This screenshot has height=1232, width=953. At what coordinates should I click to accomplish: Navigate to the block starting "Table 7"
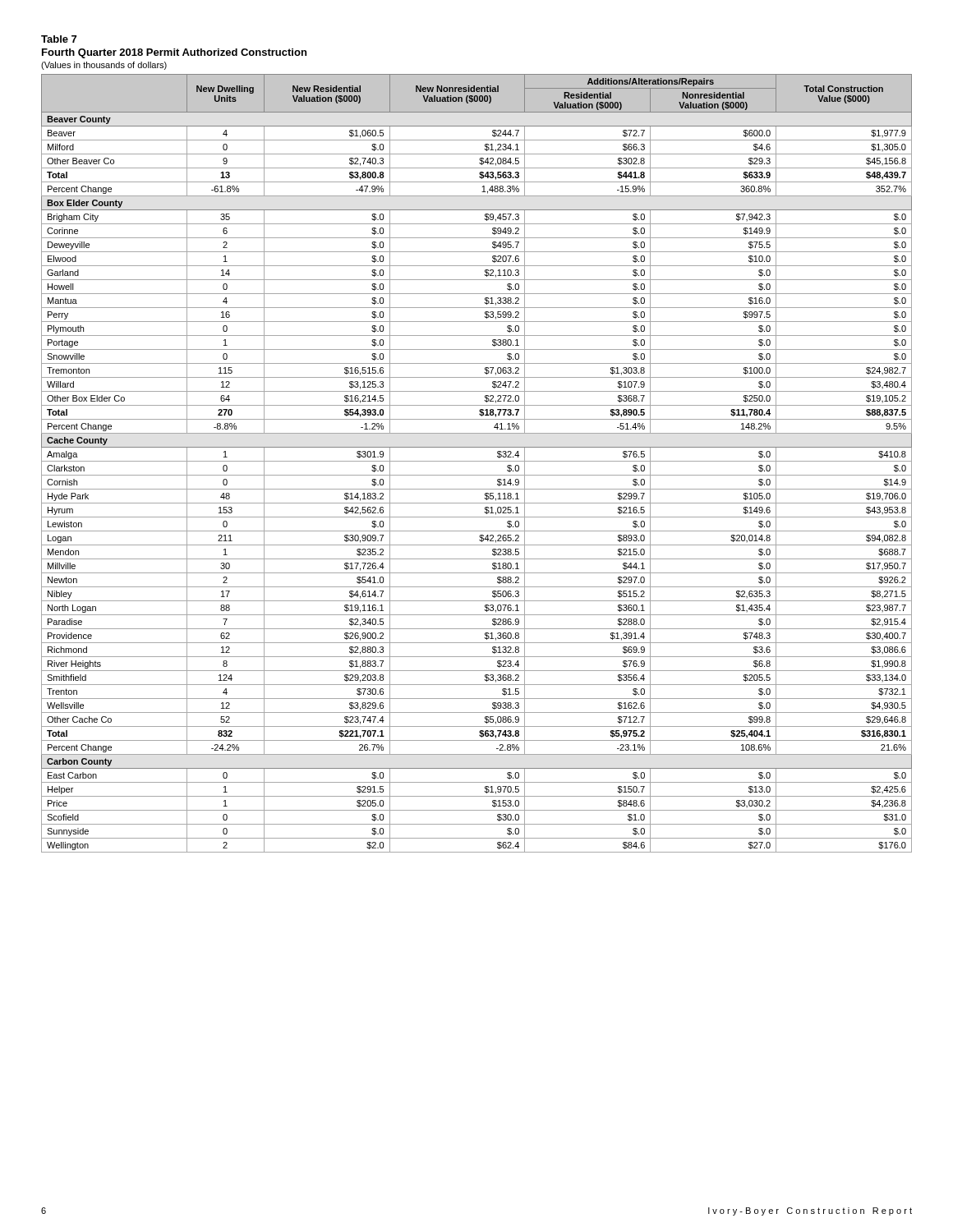pyautogui.click(x=59, y=39)
